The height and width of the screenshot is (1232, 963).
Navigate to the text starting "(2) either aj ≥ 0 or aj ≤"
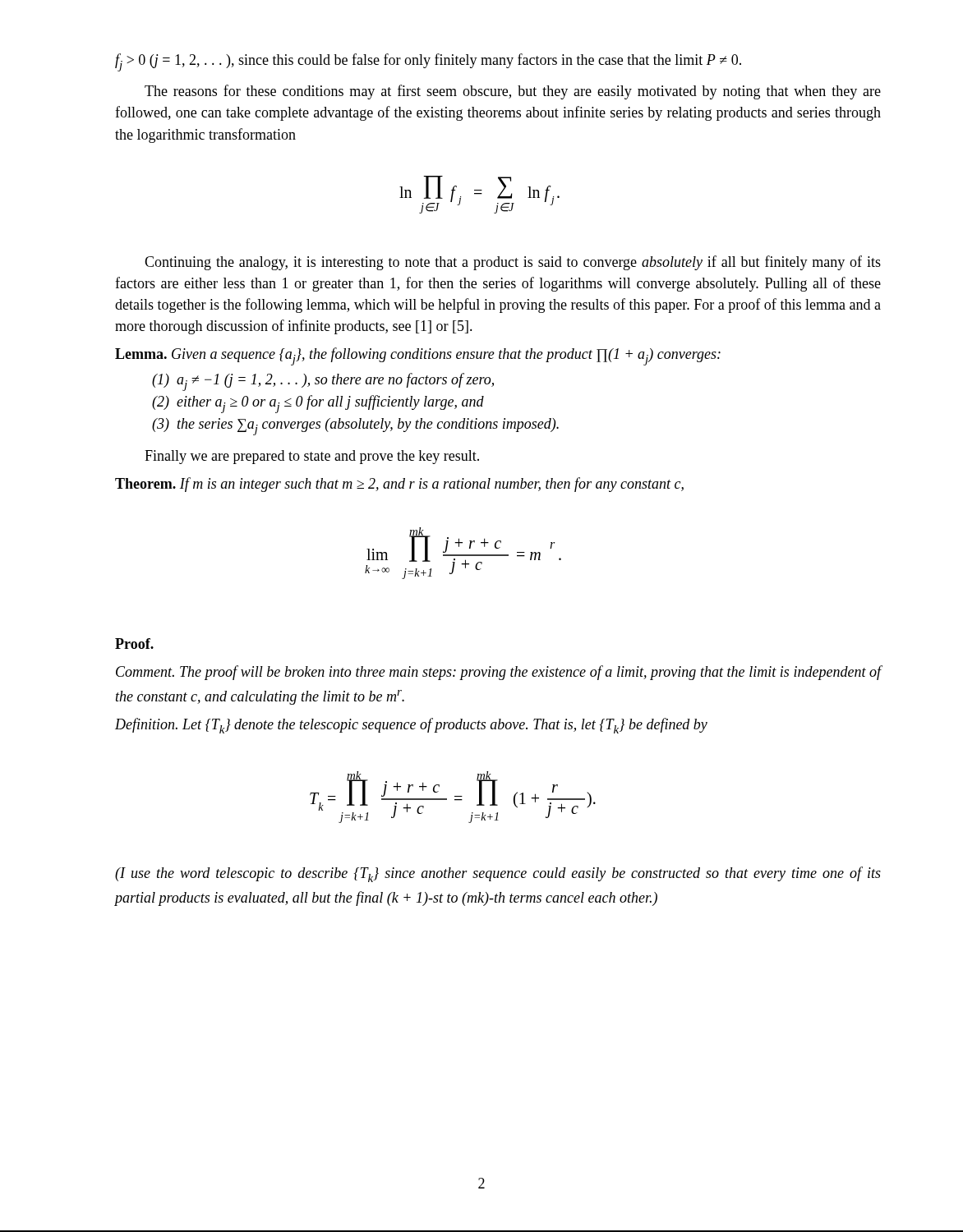click(x=318, y=403)
